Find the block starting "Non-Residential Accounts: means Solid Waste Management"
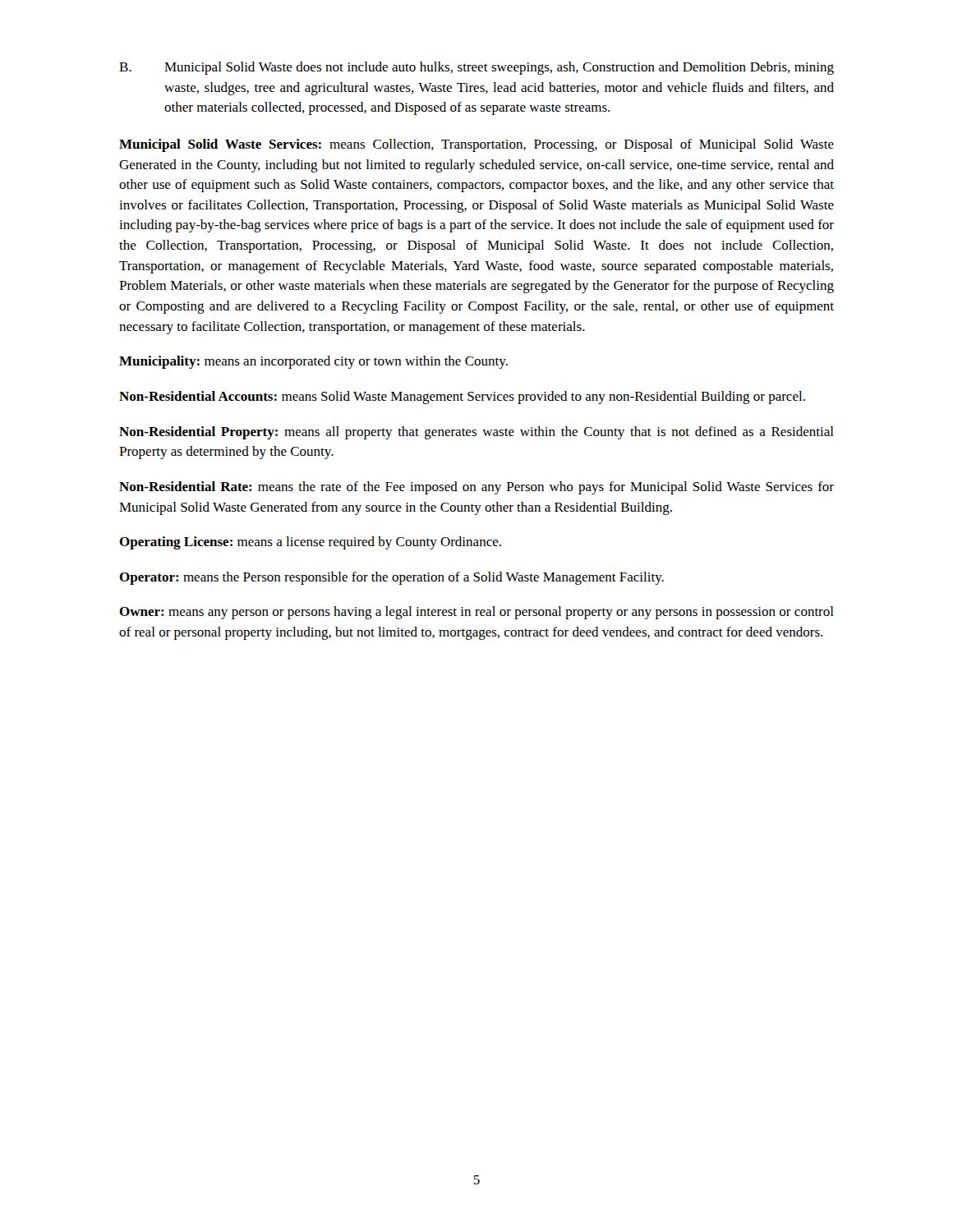Image resolution: width=953 pixels, height=1232 pixels. 462,396
